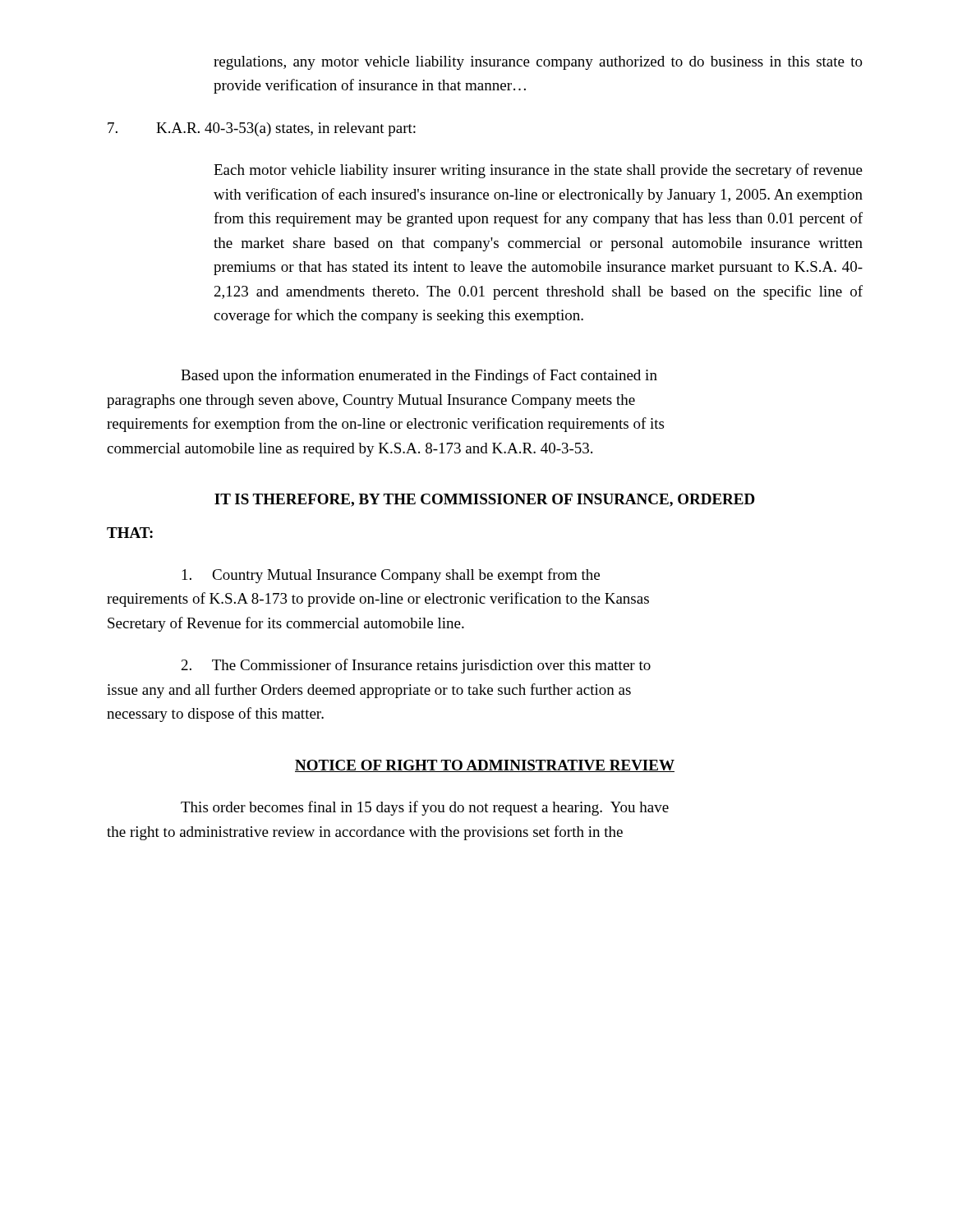Click on the passage starting "Based upon the information enumerated in the"
The image size is (953, 1232).
click(x=419, y=375)
